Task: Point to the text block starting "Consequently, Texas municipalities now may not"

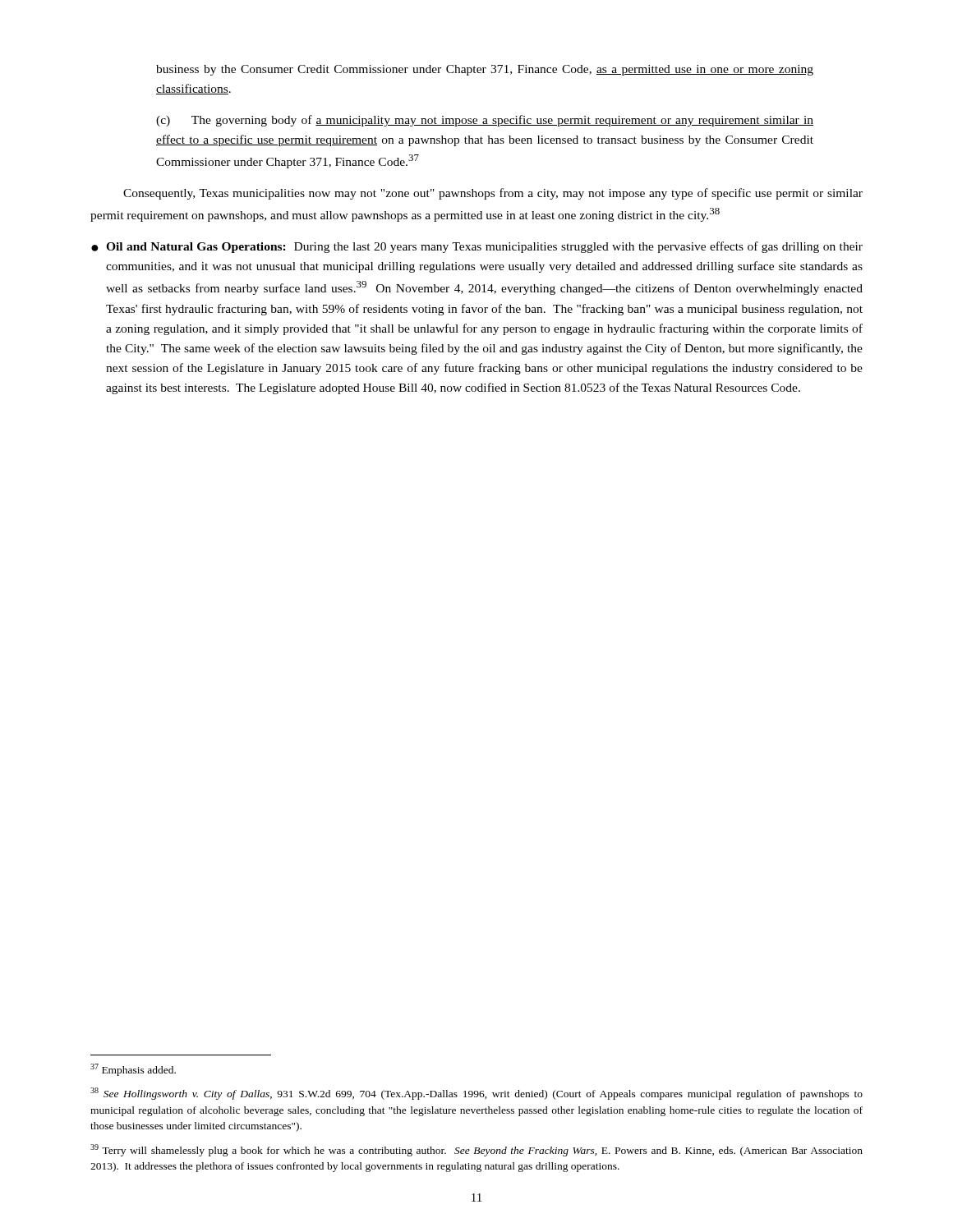Action: pyautogui.click(x=476, y=204)
